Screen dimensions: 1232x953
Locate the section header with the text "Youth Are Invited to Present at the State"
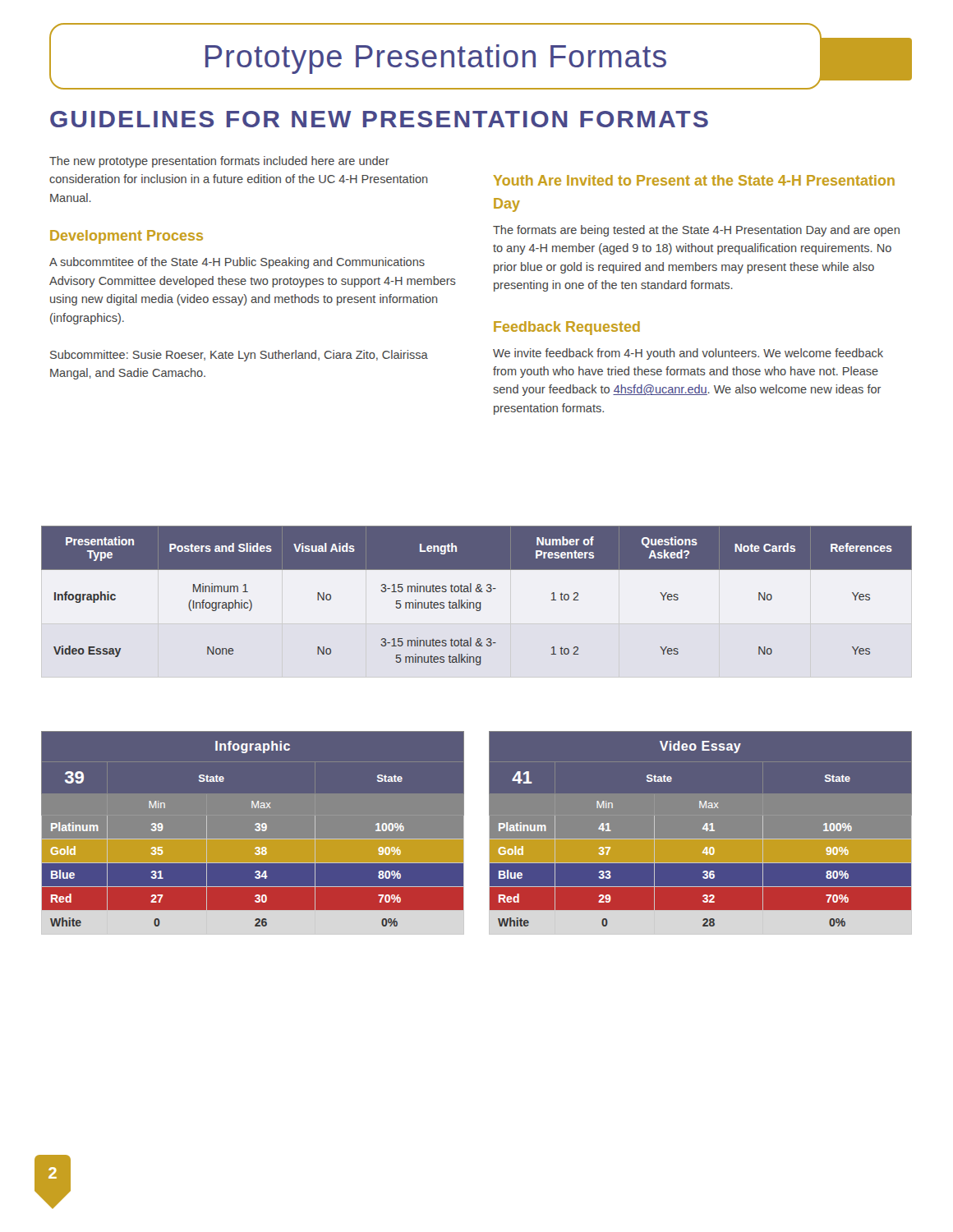coord(694,192)
